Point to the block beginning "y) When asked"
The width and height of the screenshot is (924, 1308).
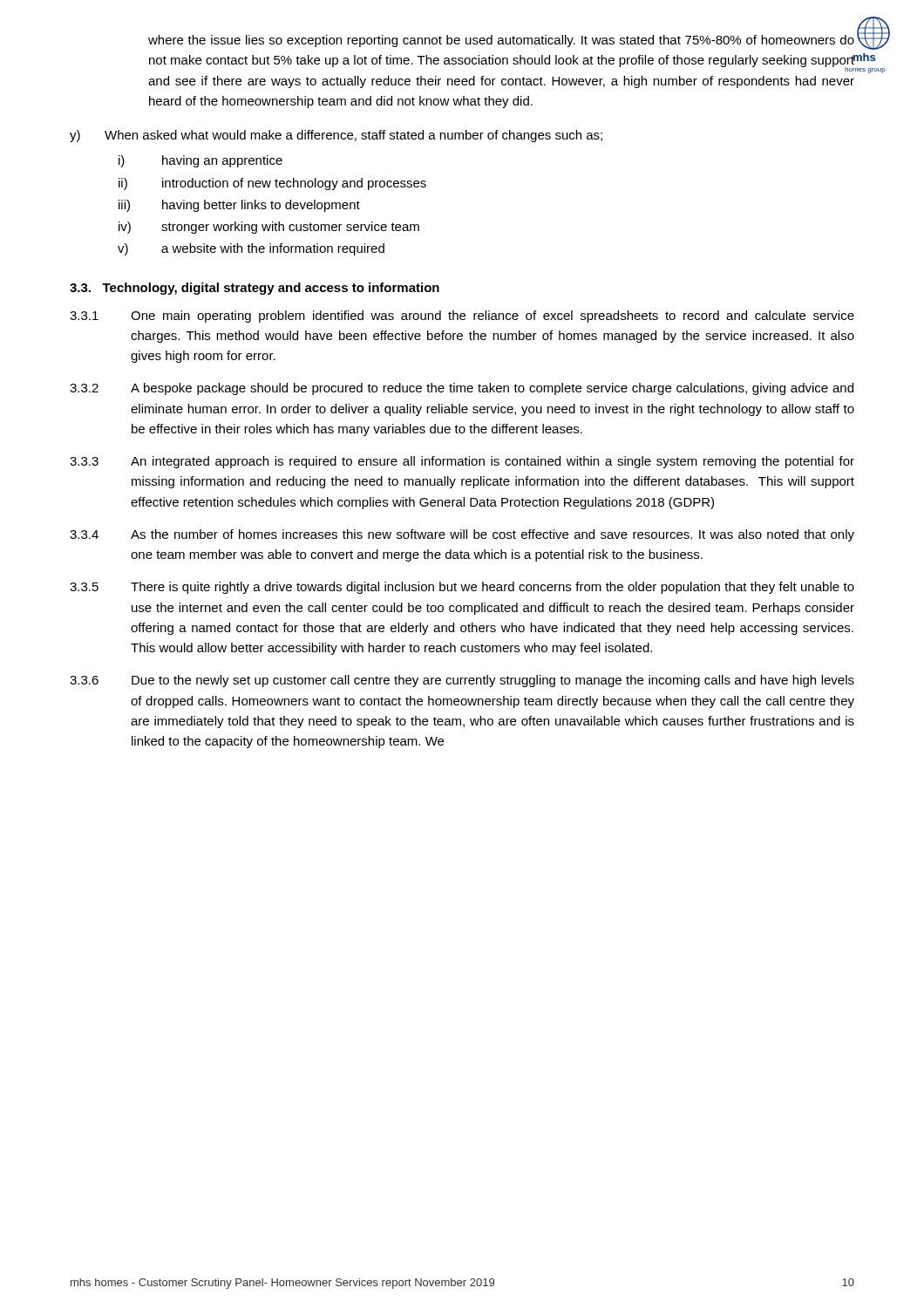337,135
